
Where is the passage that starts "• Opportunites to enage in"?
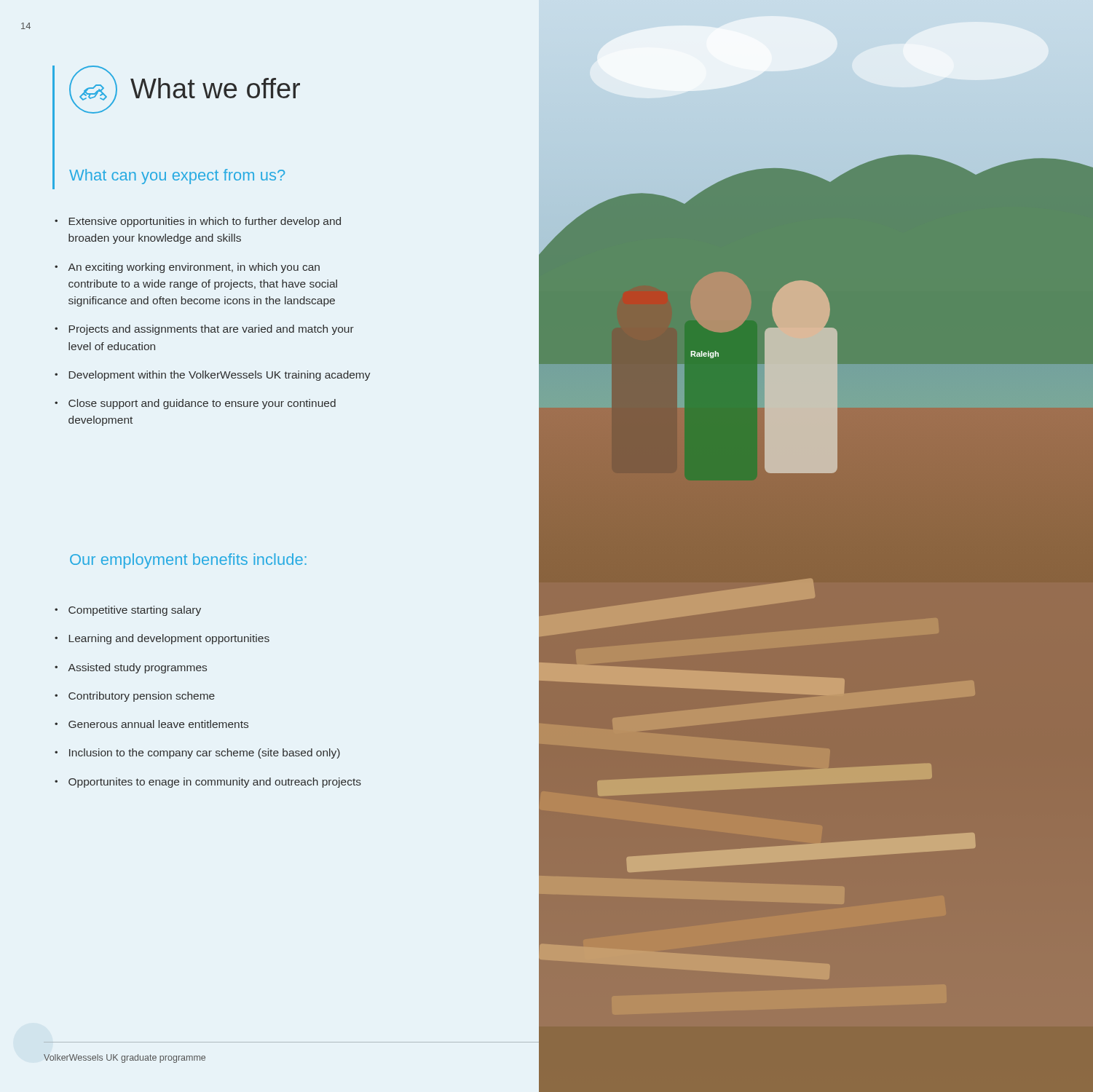[208, 781]
